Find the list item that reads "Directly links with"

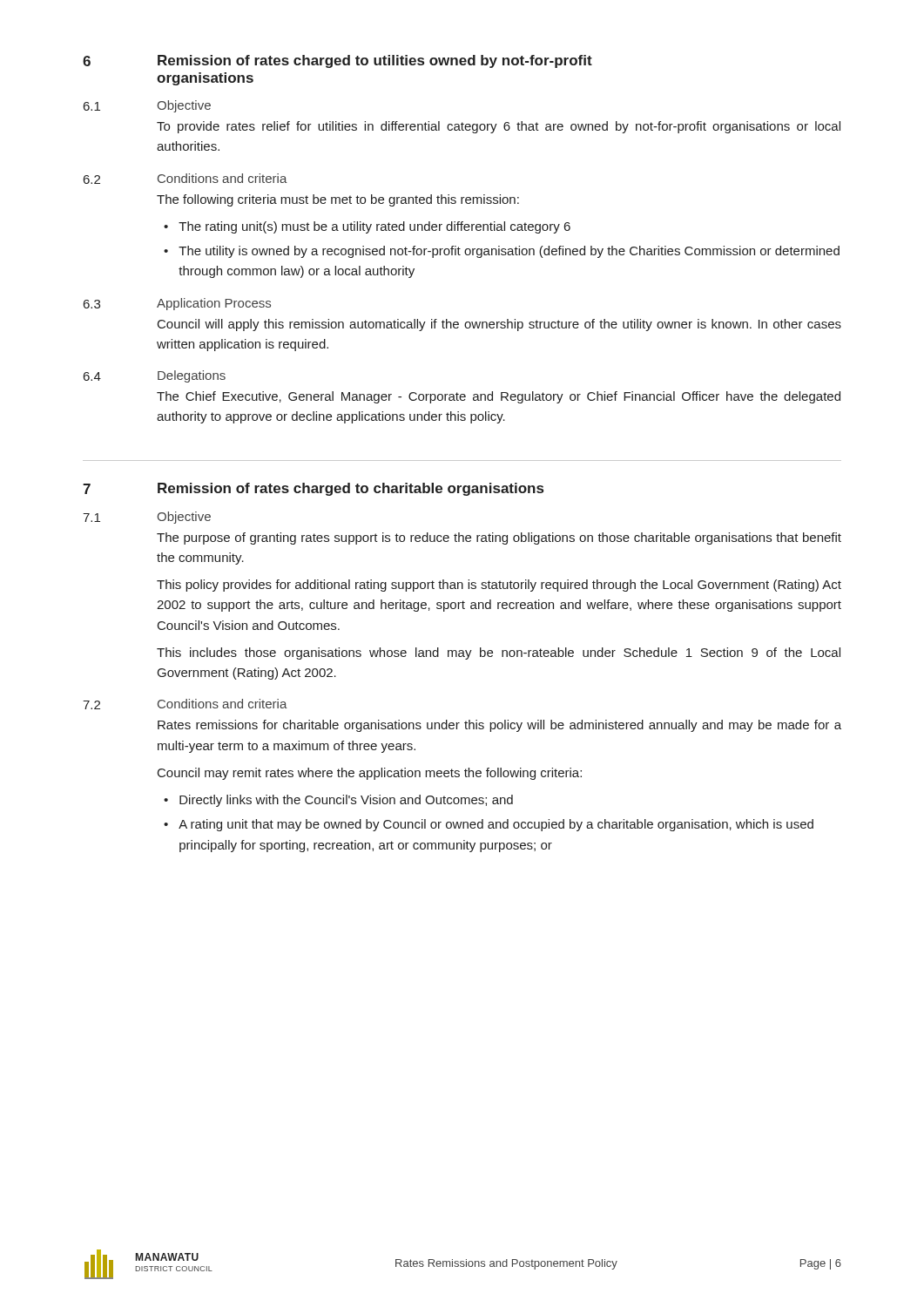pyautogui.click(x=346, y=799)
